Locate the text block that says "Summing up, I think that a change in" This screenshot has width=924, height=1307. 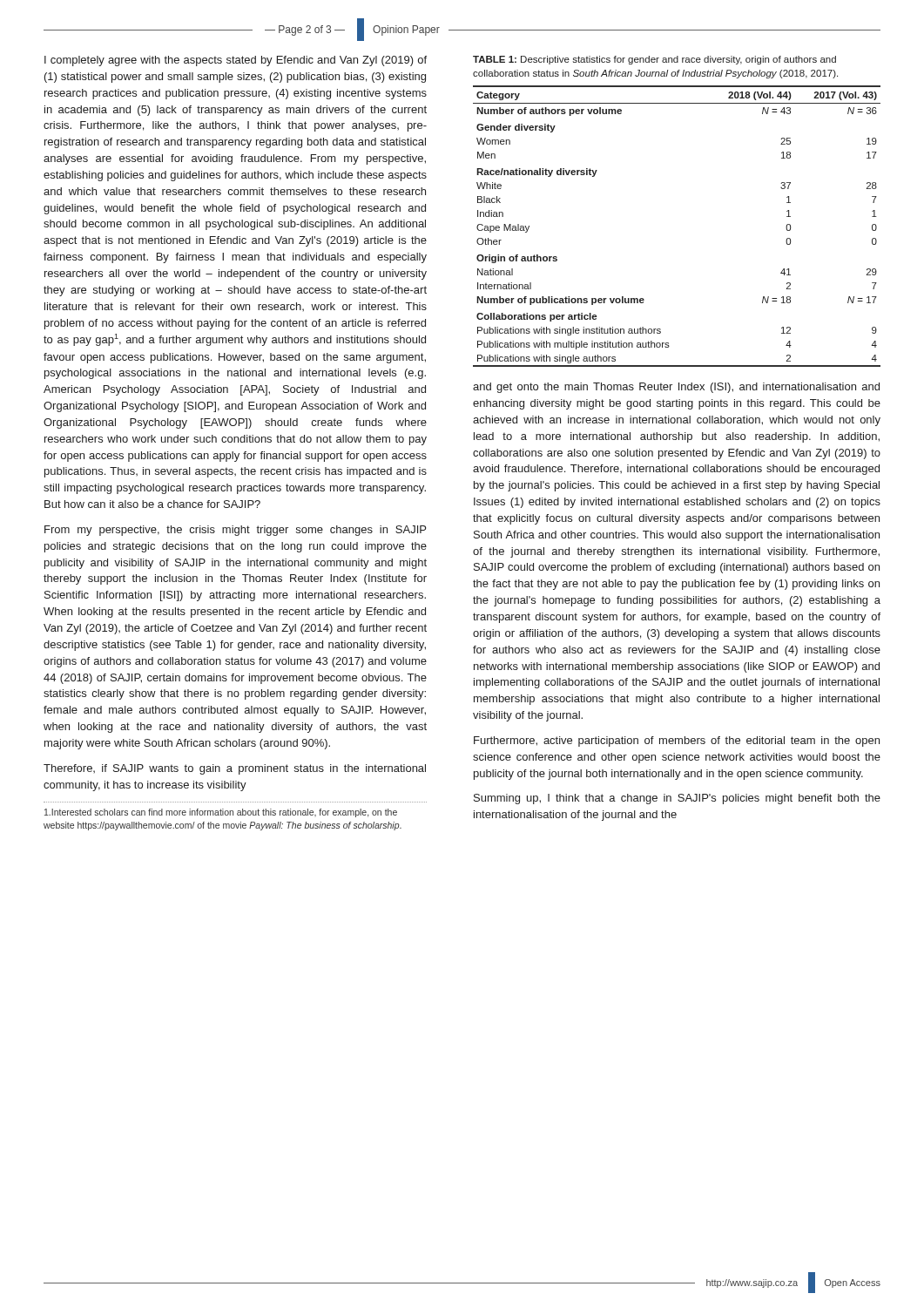tap(677, 807)
